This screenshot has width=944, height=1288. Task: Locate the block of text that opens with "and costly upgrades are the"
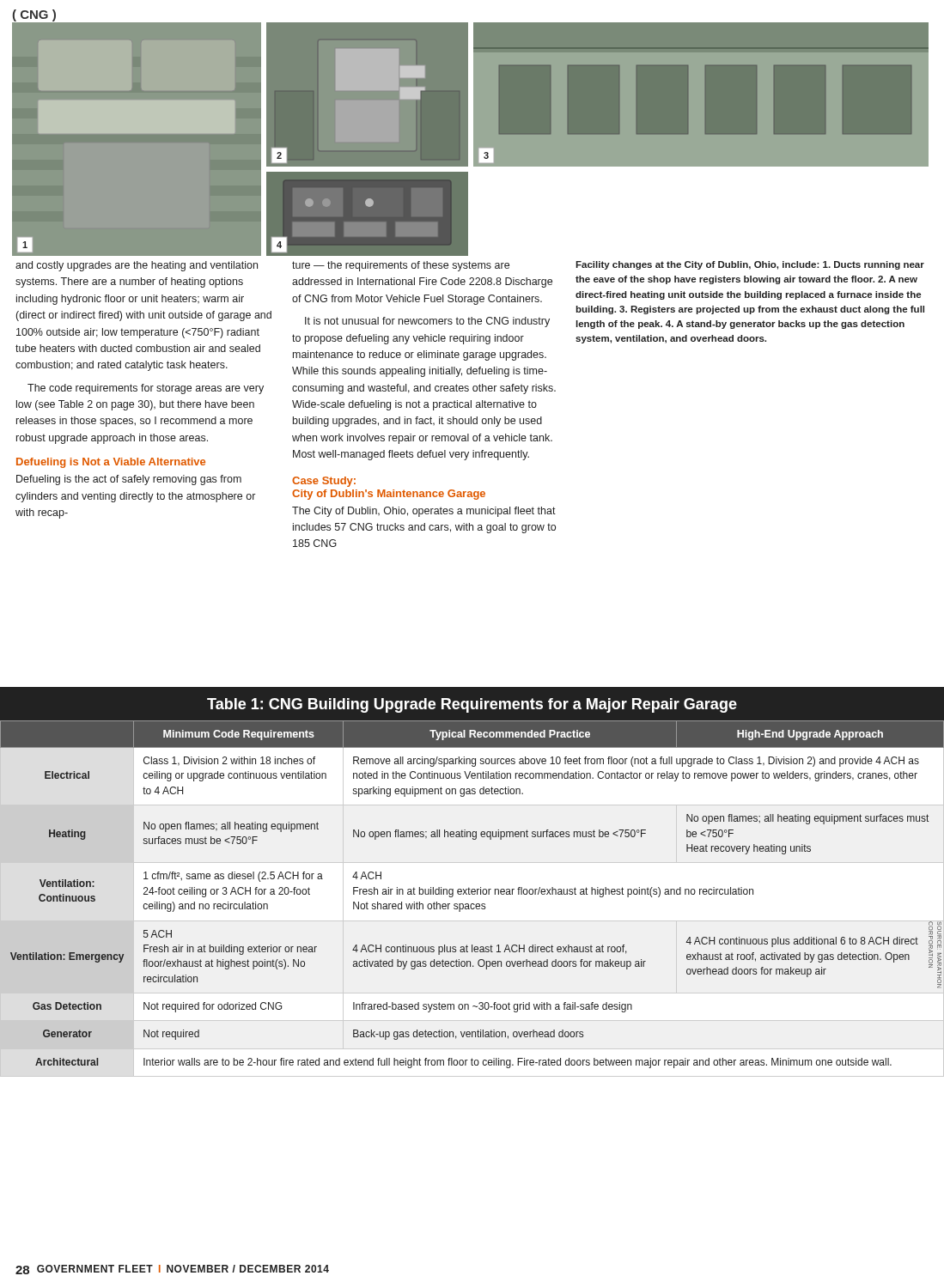(x=144, y=352)
